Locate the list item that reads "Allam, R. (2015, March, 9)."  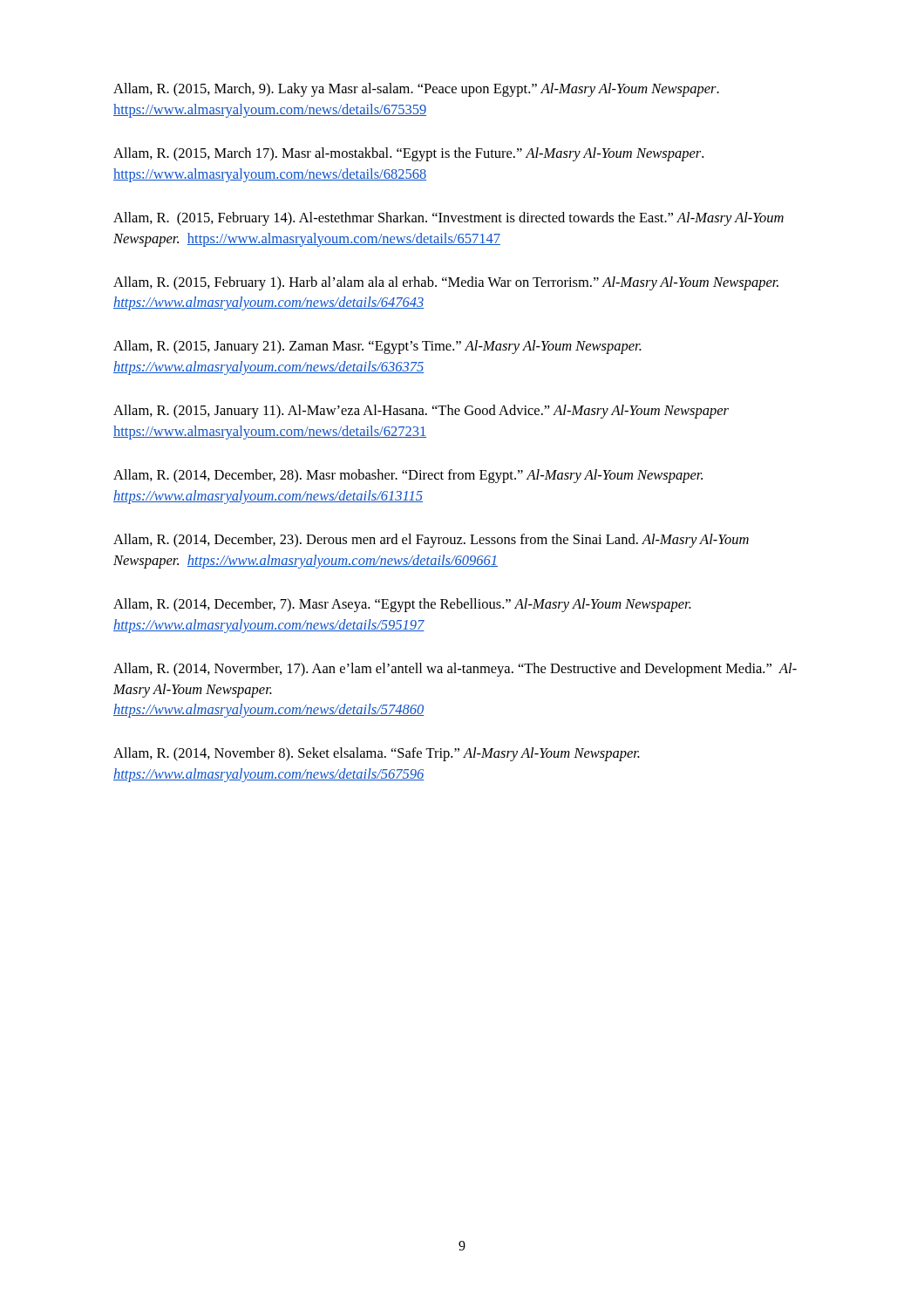(x=416, y=99)
